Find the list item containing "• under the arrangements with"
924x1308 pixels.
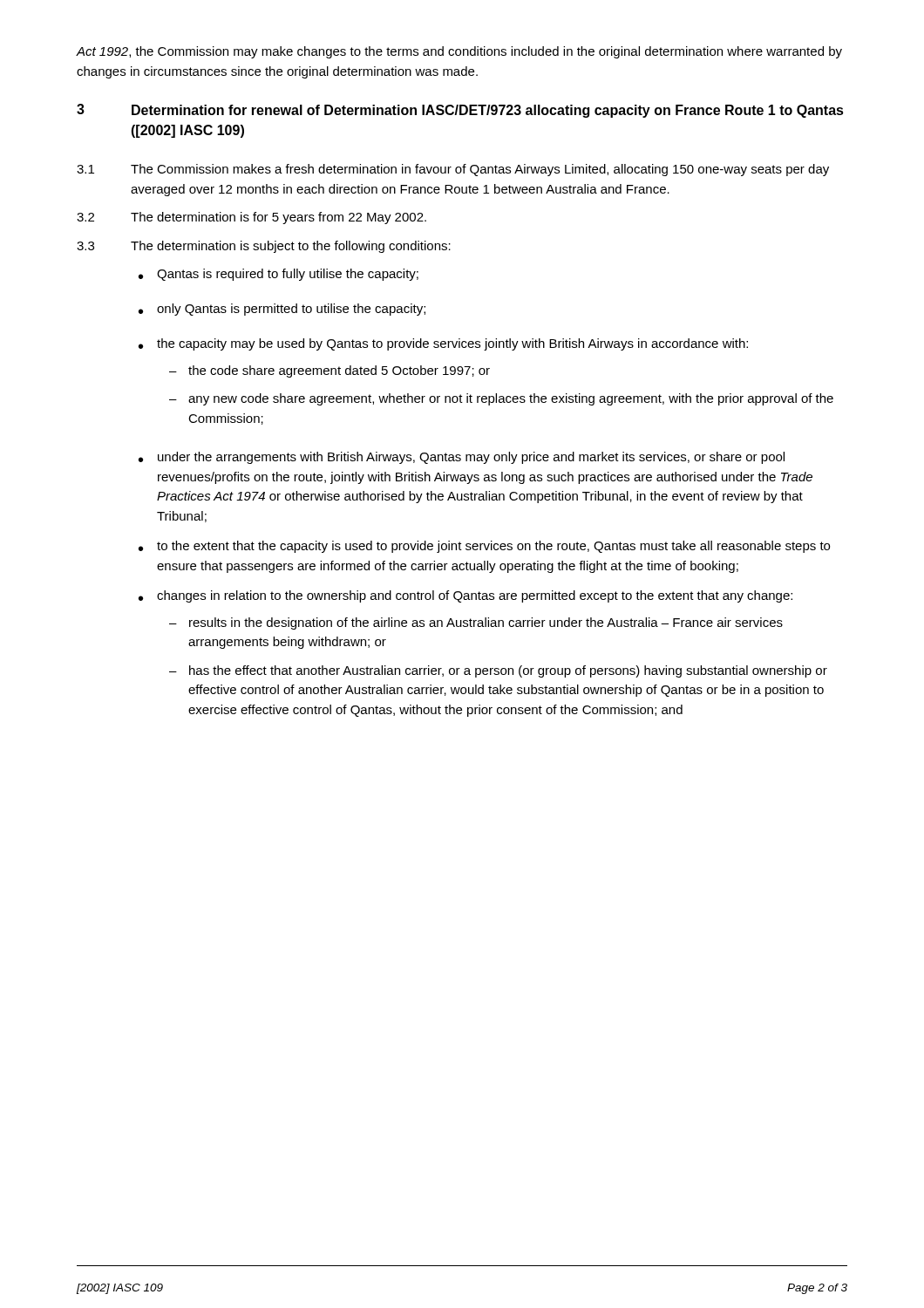coord(493,487)
